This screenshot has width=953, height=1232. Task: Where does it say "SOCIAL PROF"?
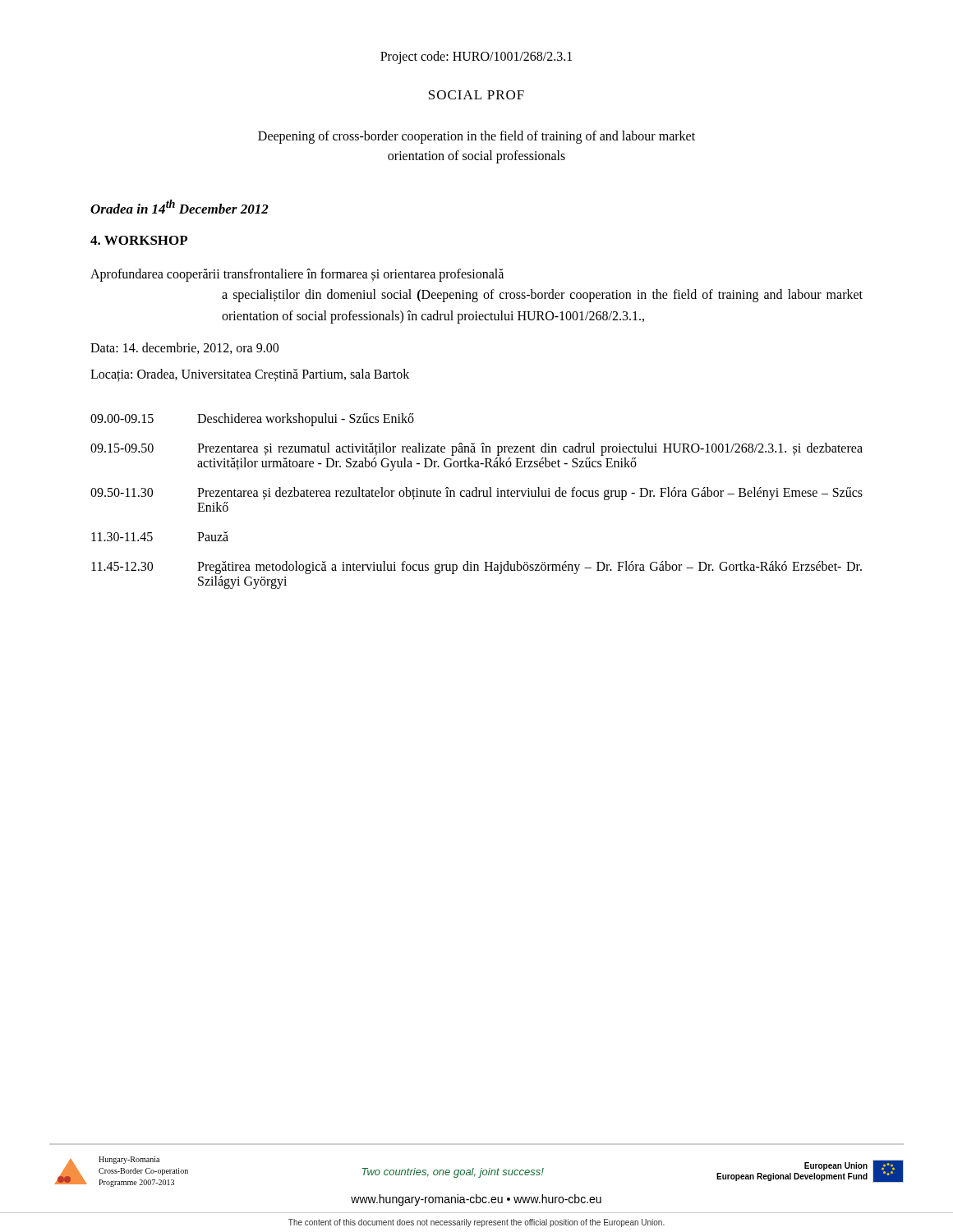[476, 95]
